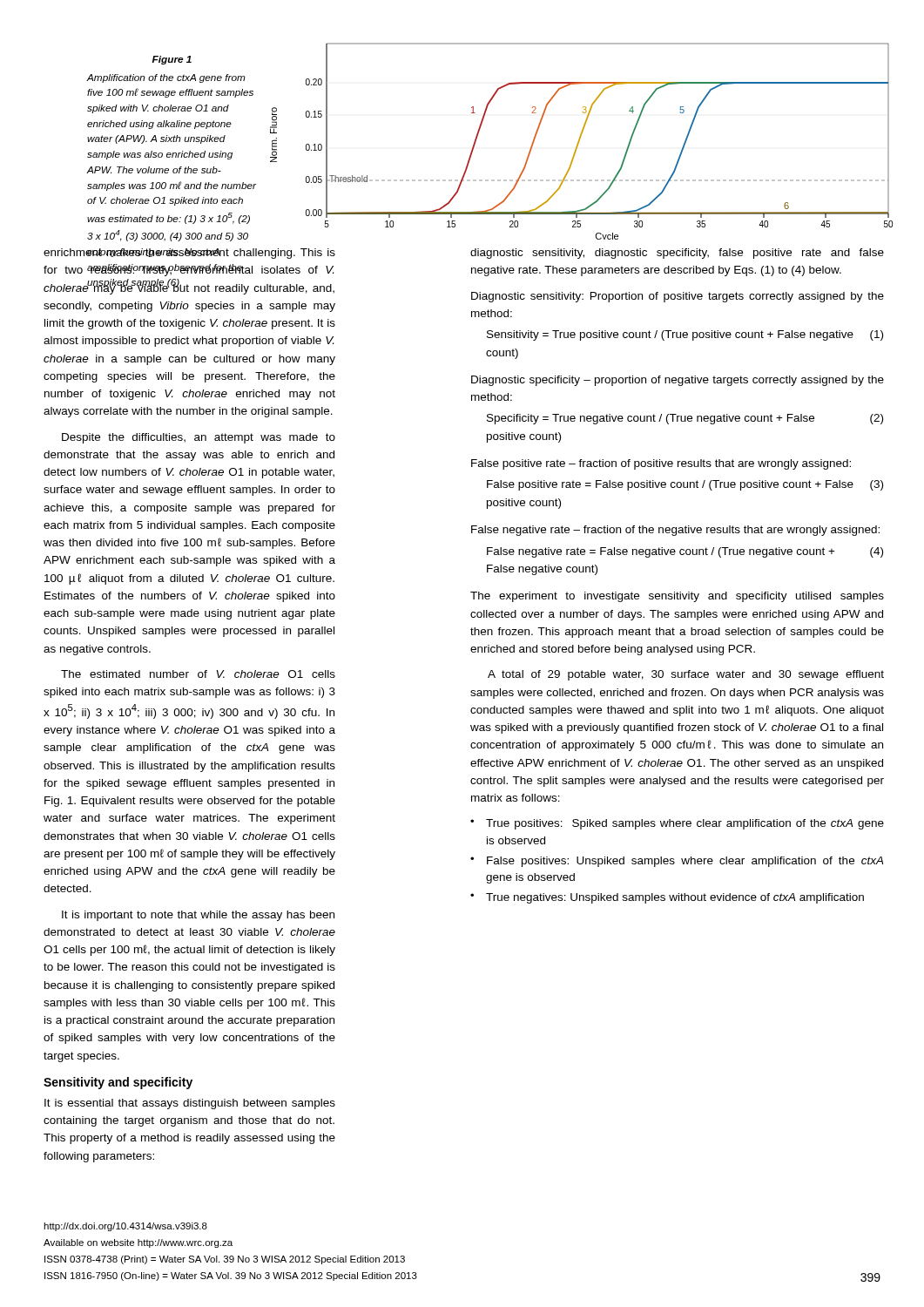The width and height of the screenshot is (924, 1307).
Task: Select the line chart
Action: [592, 135]
